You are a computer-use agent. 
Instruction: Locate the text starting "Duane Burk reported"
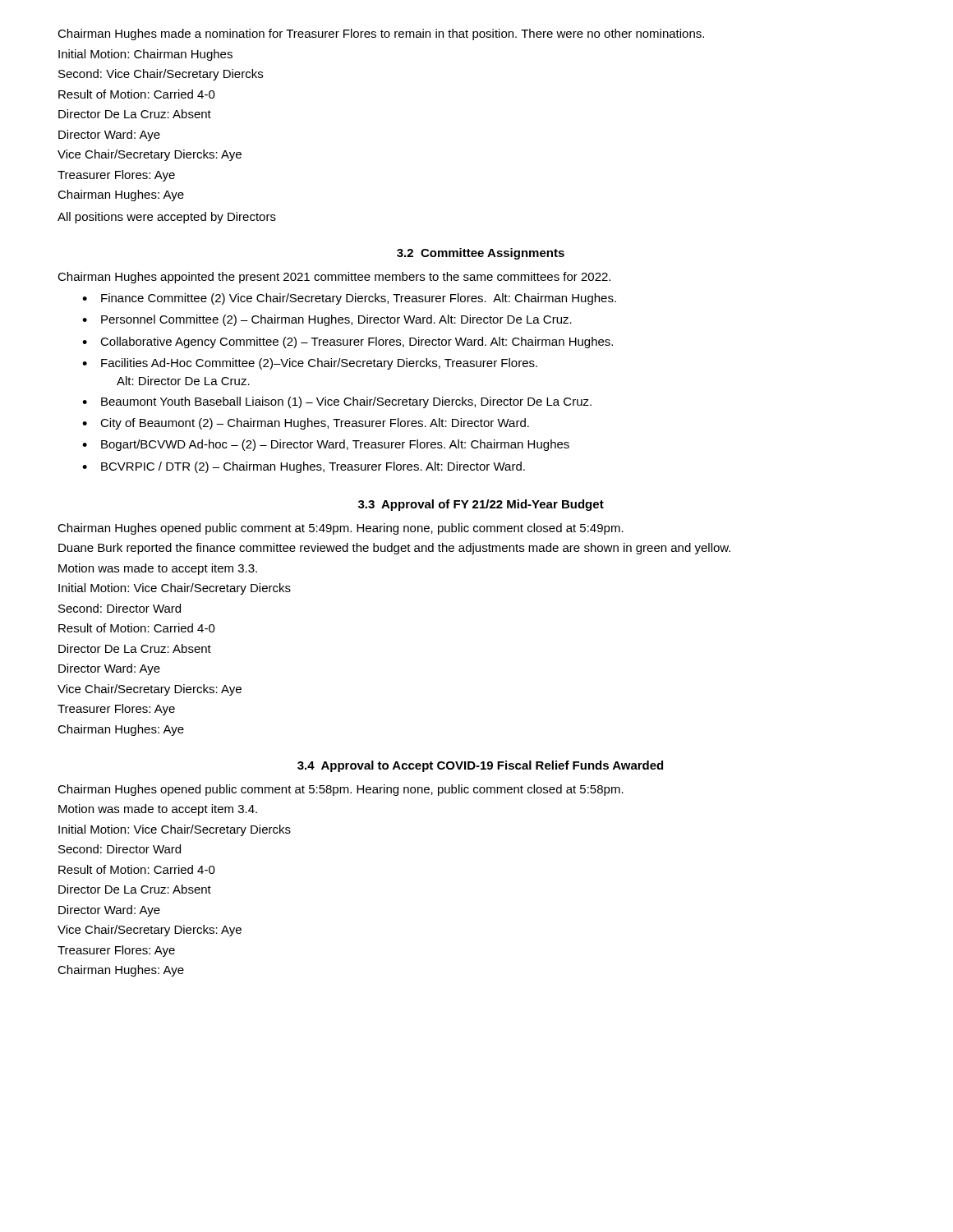395,548
